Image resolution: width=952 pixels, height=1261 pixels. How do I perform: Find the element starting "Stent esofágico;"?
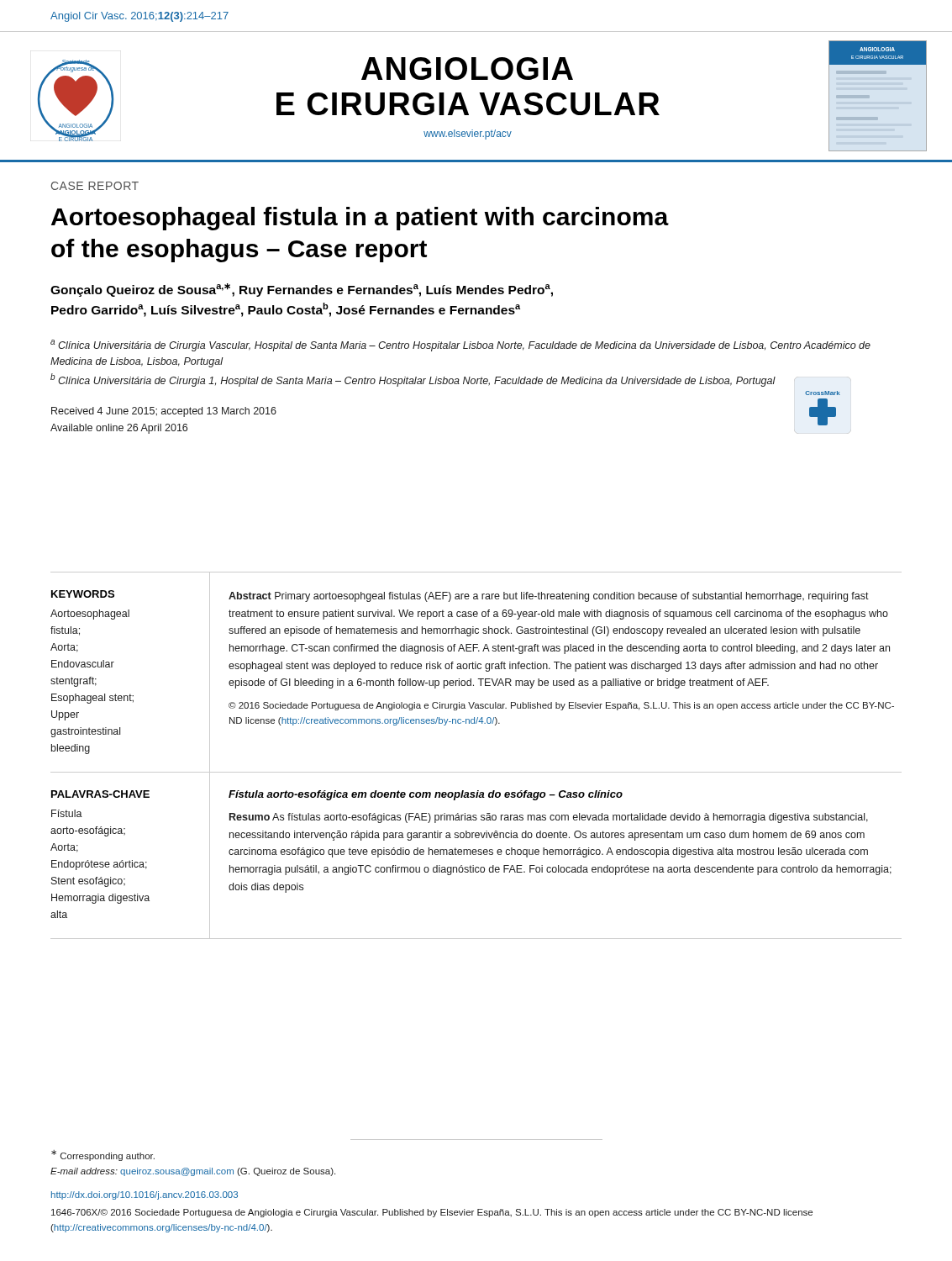88,881
